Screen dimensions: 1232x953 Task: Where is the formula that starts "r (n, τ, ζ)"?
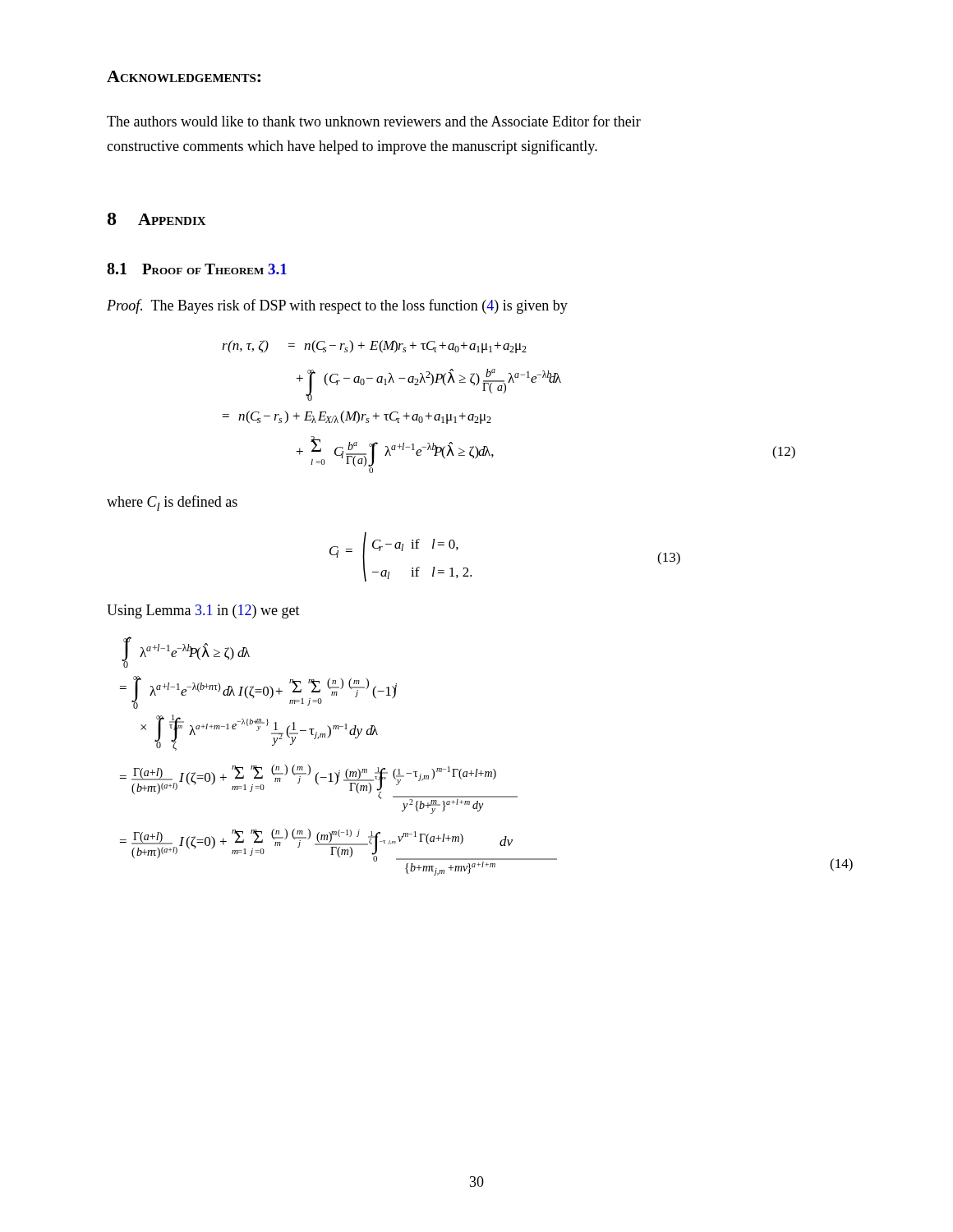[x=476, y=405]
